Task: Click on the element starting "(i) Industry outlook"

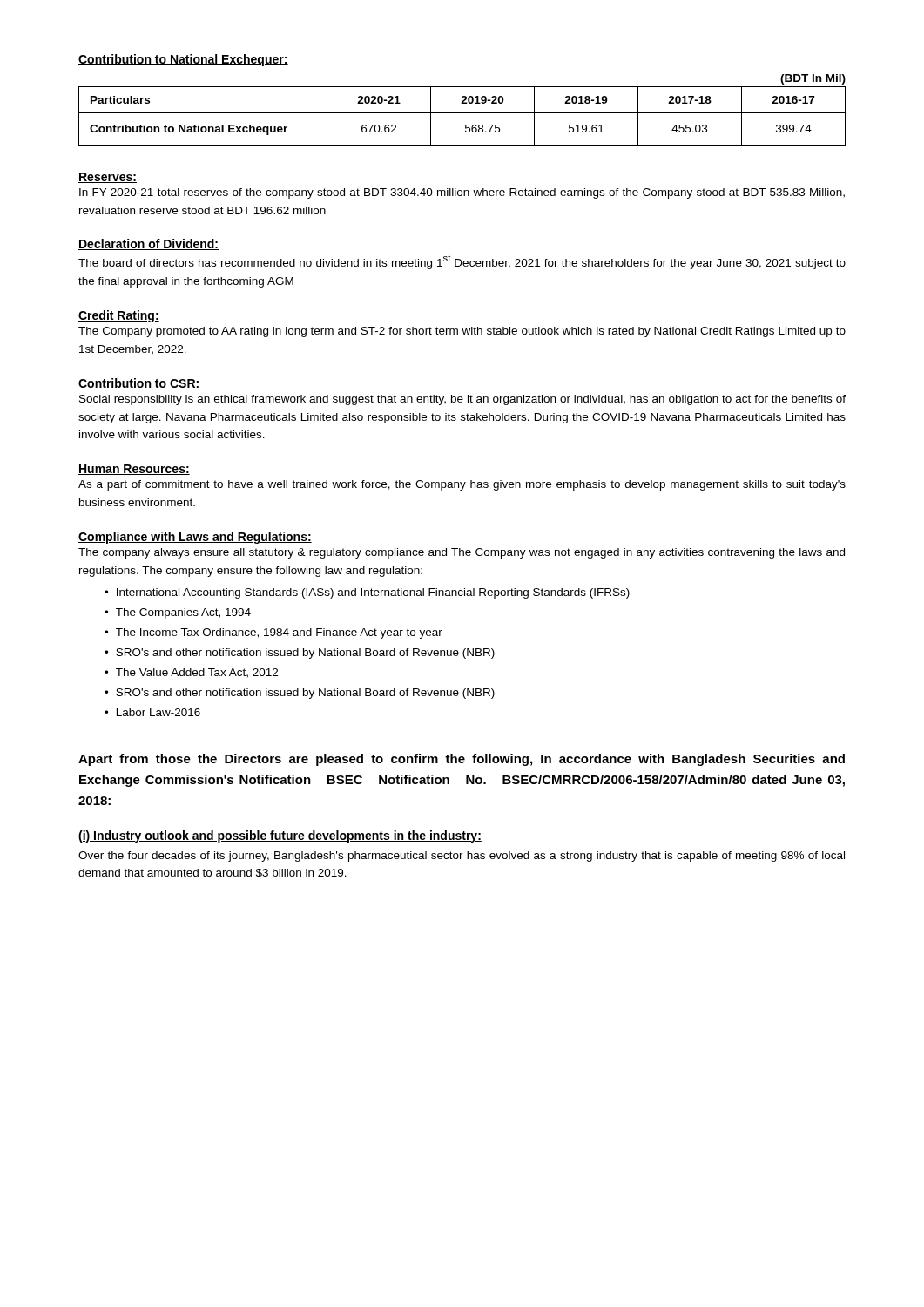Action: pos(280,835)
